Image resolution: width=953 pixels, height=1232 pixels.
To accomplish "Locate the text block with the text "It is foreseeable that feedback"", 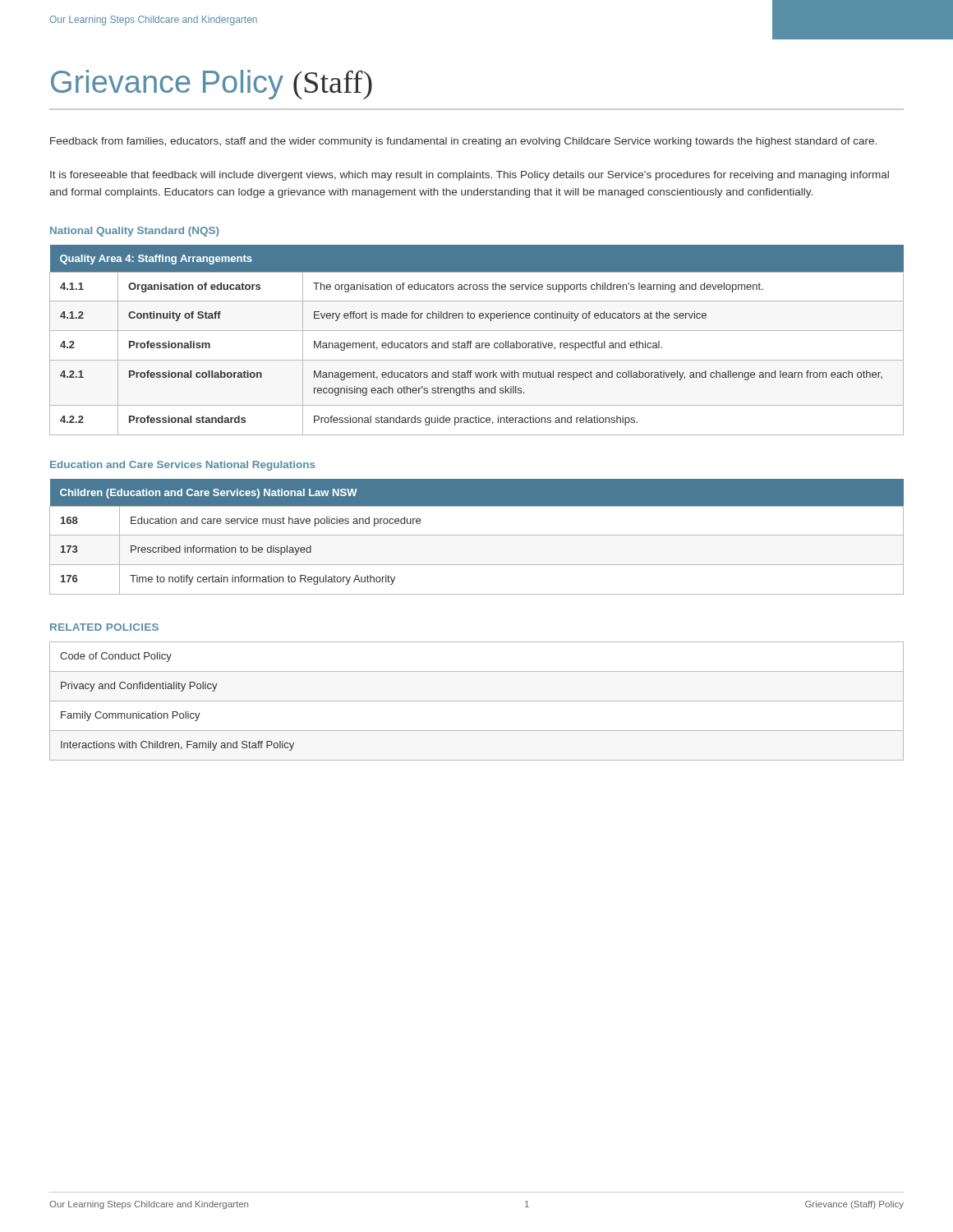I will pos(469,183).
